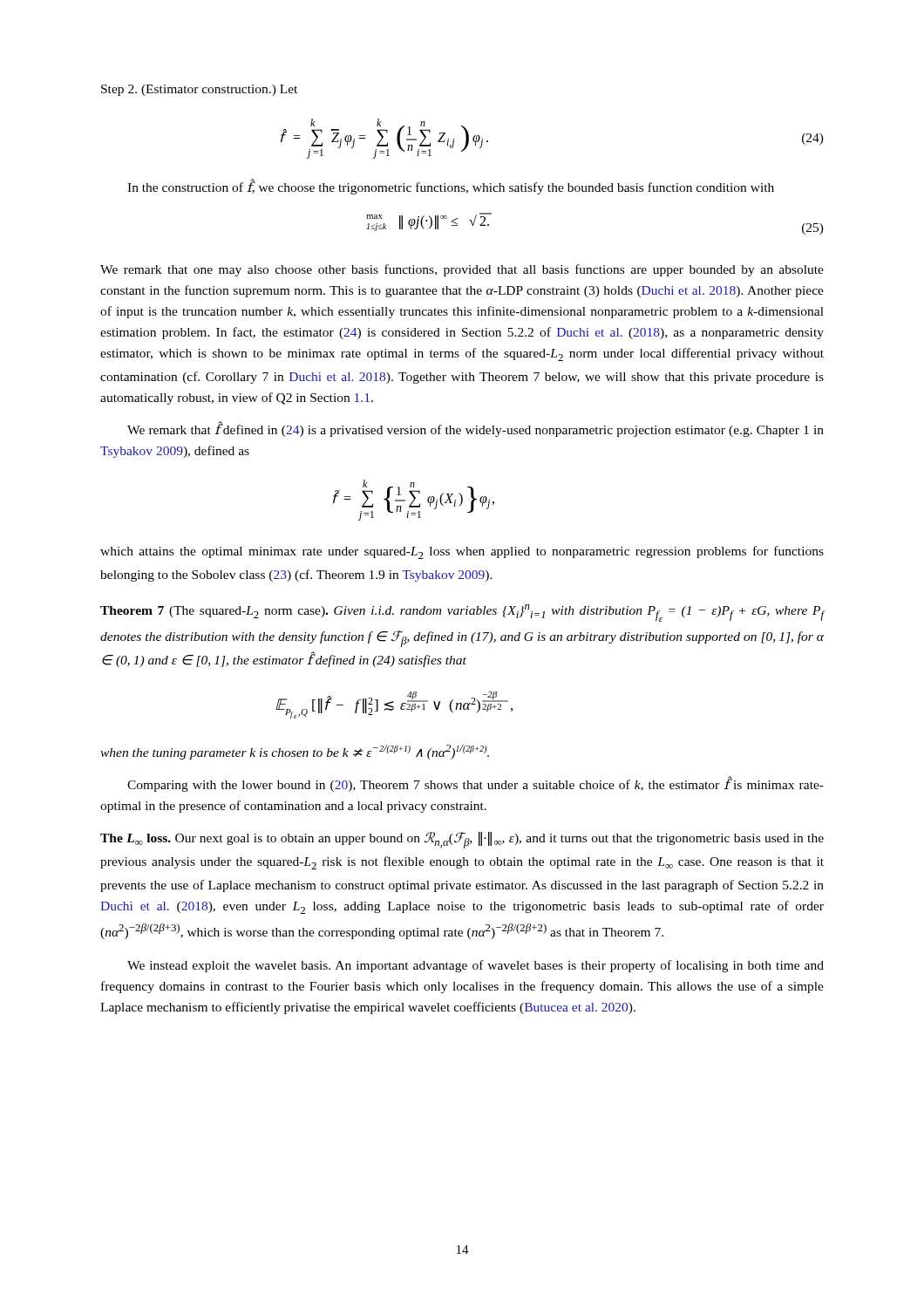
Task: Click on the text block starting "f̂ = k"
Action: 381,139
